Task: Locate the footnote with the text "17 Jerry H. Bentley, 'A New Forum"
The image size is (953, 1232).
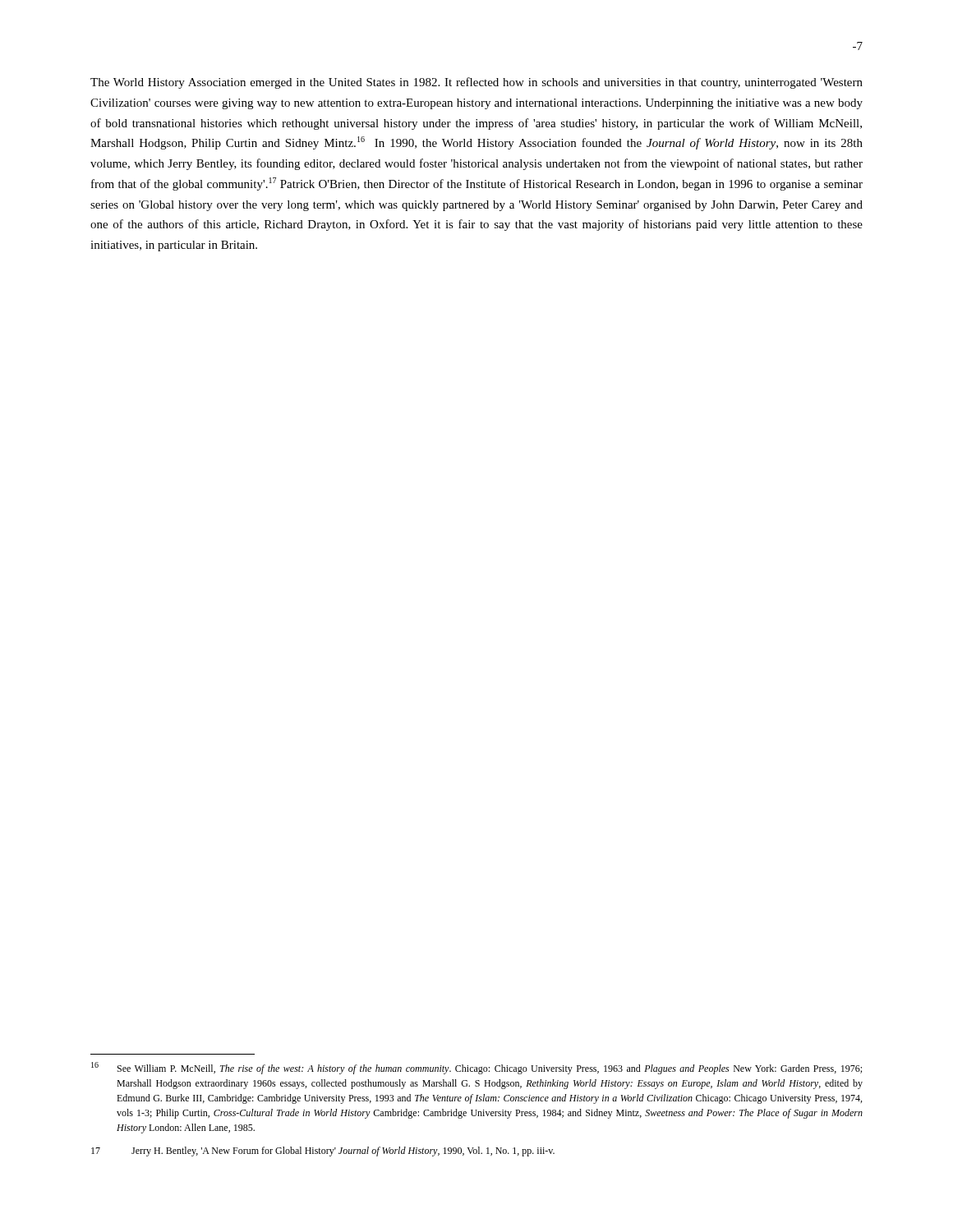Action: pyautogui.click(x=476, y=1151)
